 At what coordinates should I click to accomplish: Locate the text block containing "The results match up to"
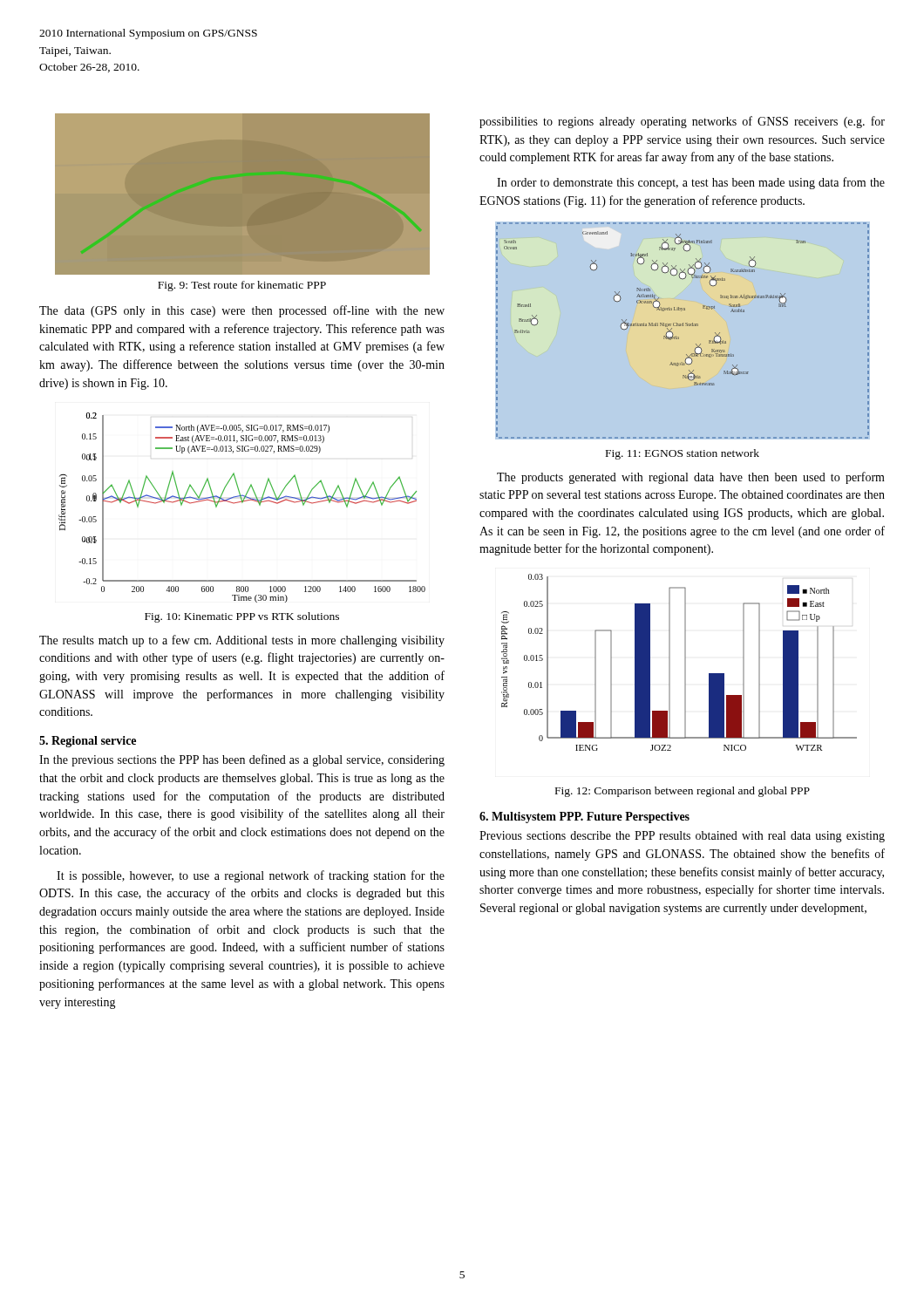coord(242,676)
